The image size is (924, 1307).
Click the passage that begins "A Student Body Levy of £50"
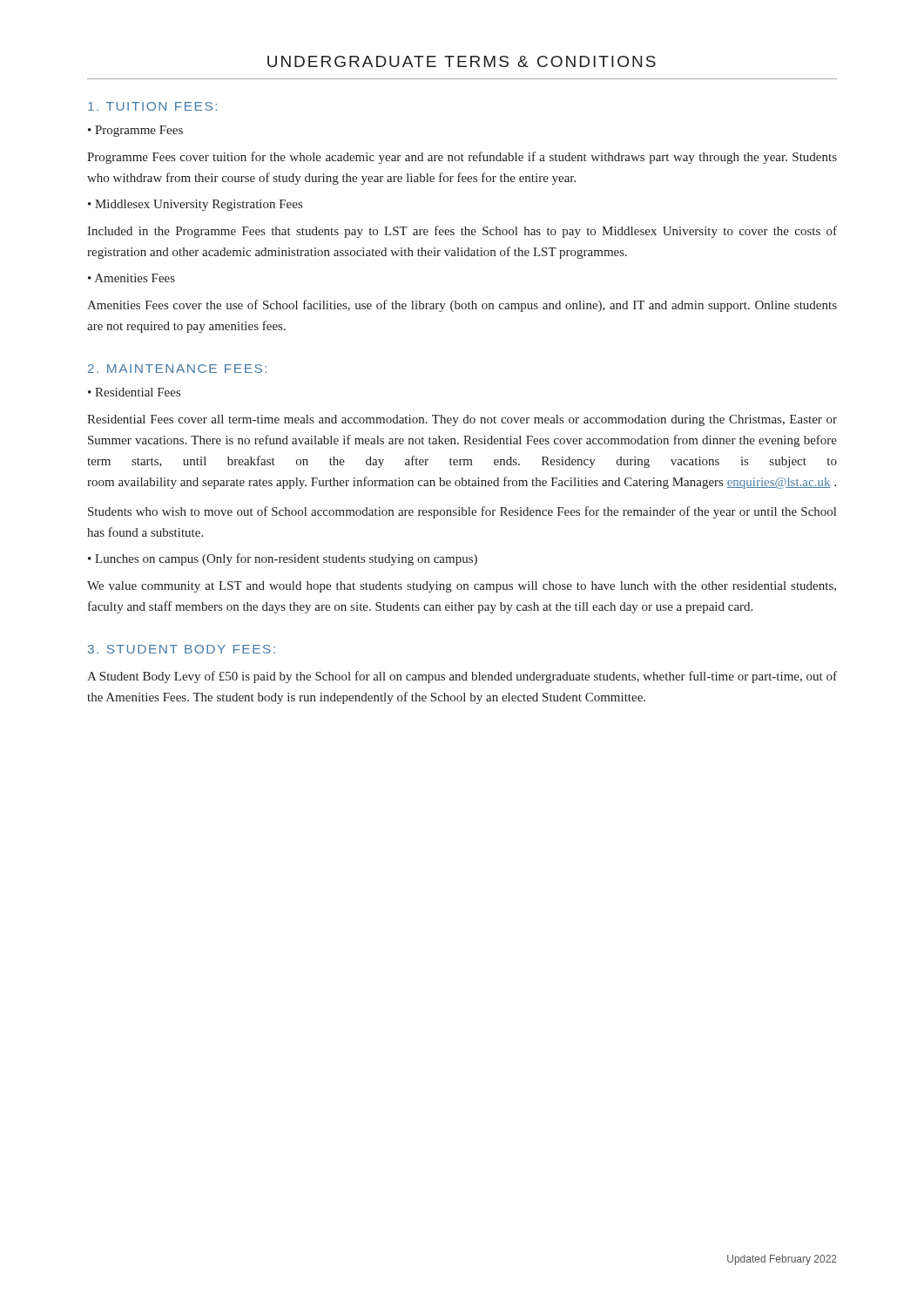[x=462, y=687]
